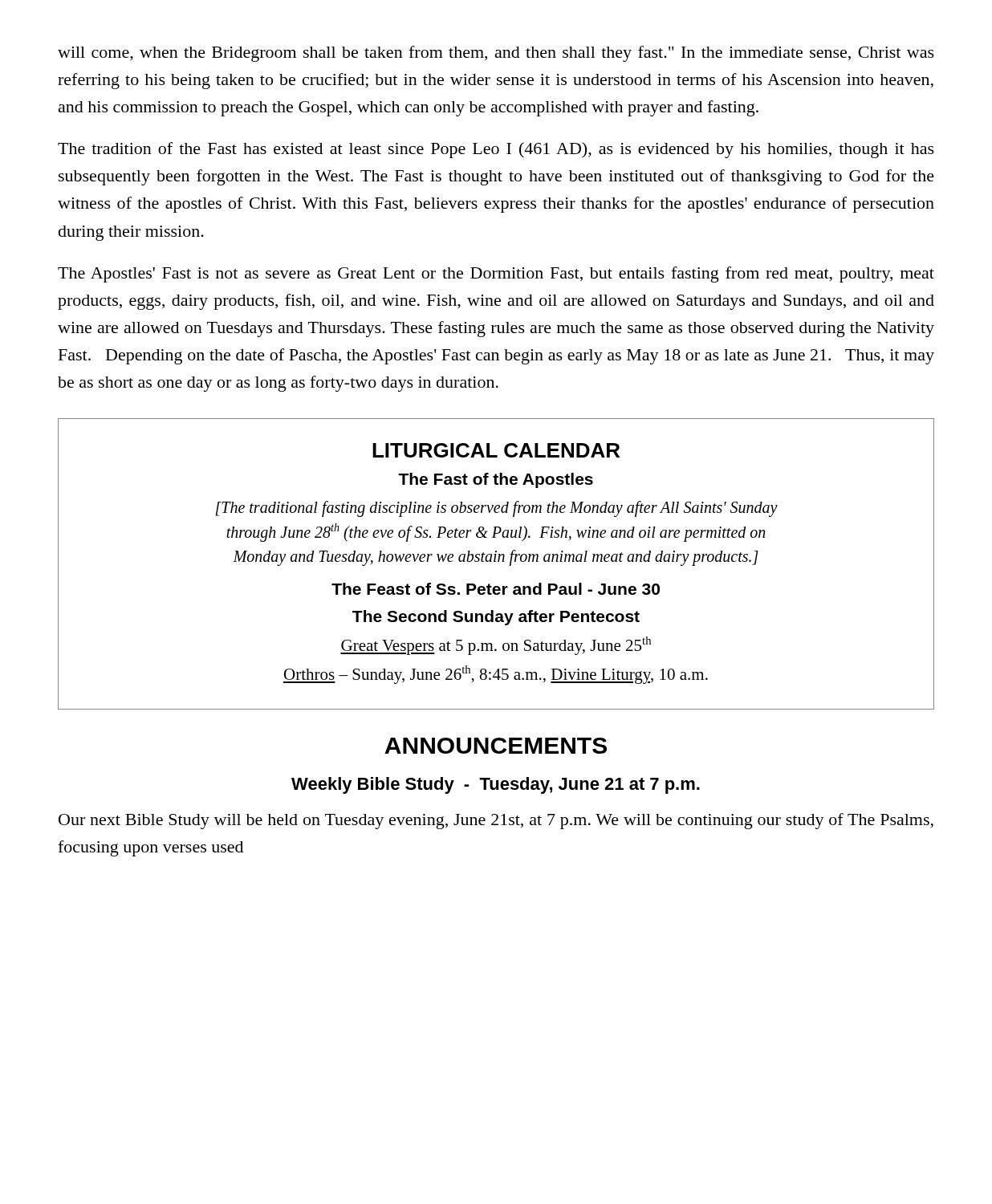Point to the section header beginning "Weekly Bible Study -"
The image size is (992, 1204).
pos(496,784)
